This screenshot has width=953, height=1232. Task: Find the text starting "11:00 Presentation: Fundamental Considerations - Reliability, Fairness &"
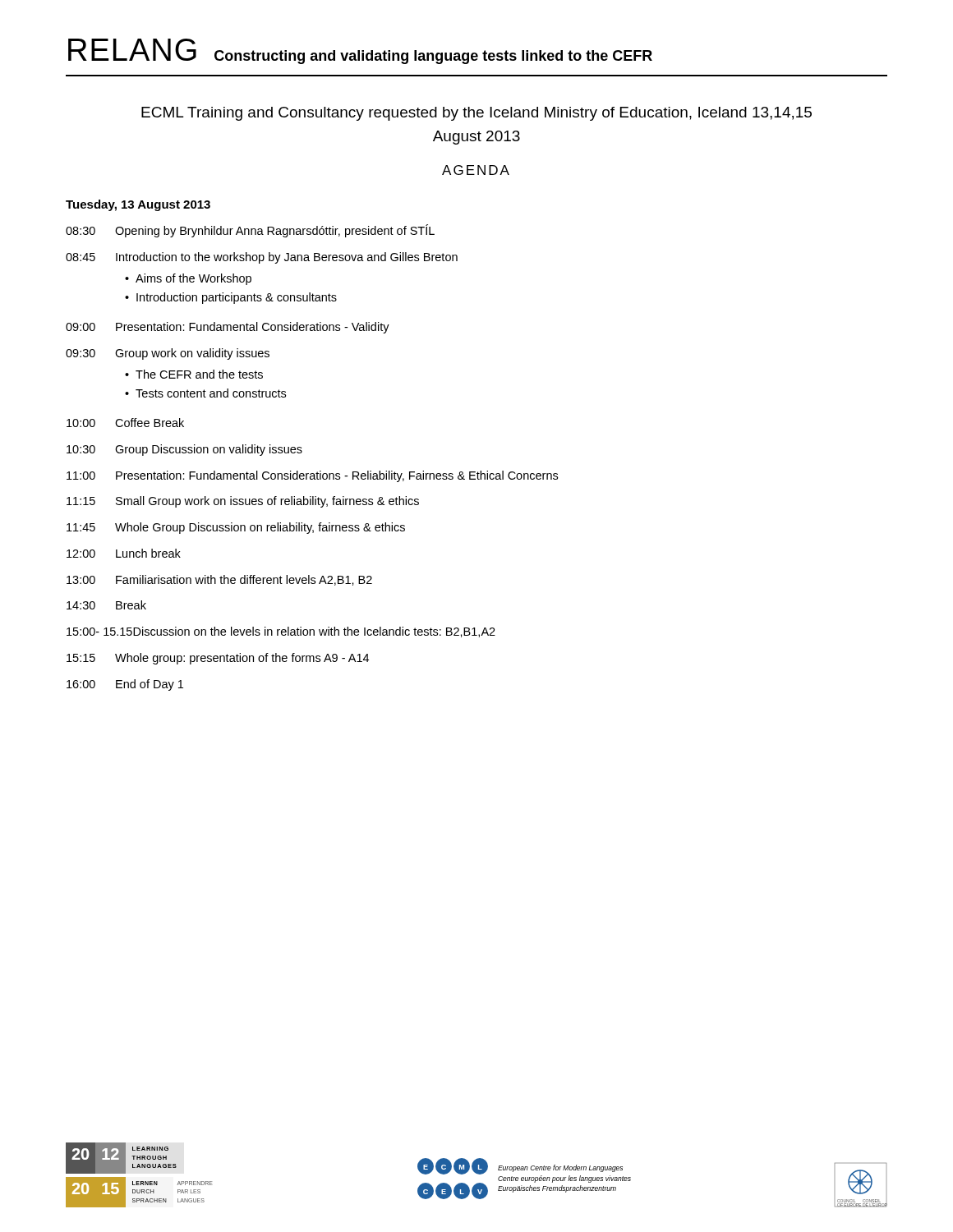click(x=476, y=476)
